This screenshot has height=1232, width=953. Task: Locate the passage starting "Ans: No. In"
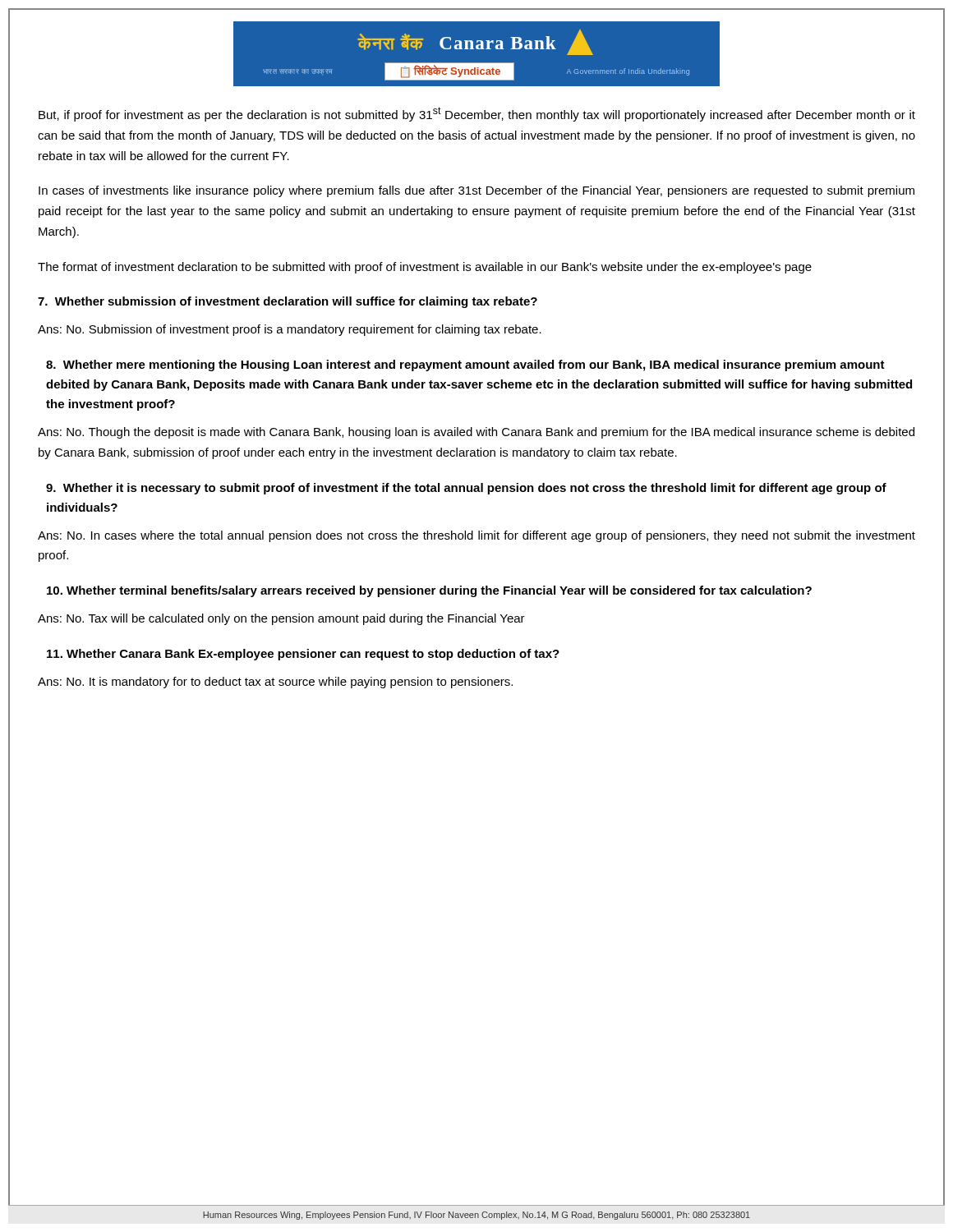pyautogui.click(x=476, y=545)
